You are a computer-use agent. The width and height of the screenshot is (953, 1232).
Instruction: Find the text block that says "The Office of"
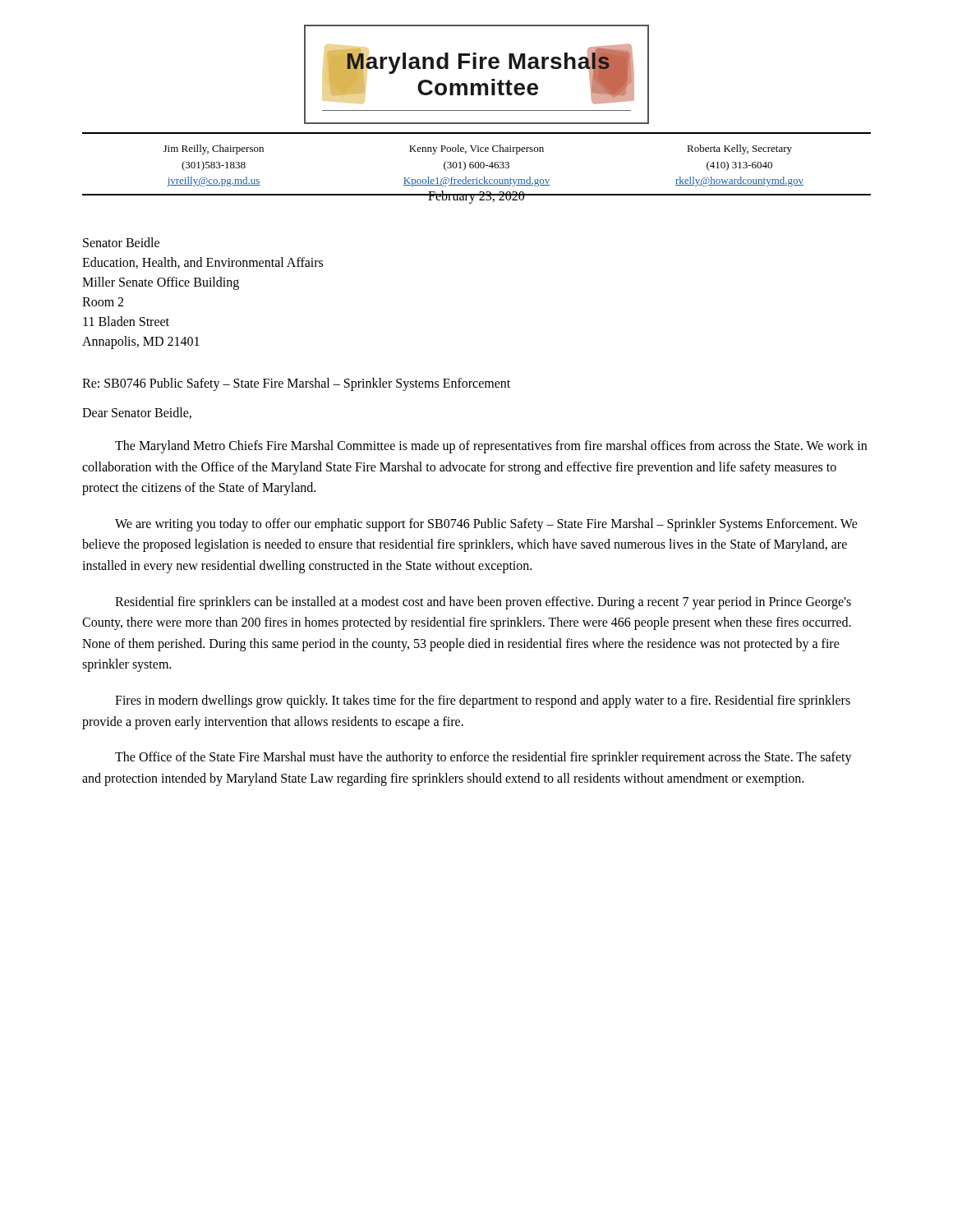point(467,767)
